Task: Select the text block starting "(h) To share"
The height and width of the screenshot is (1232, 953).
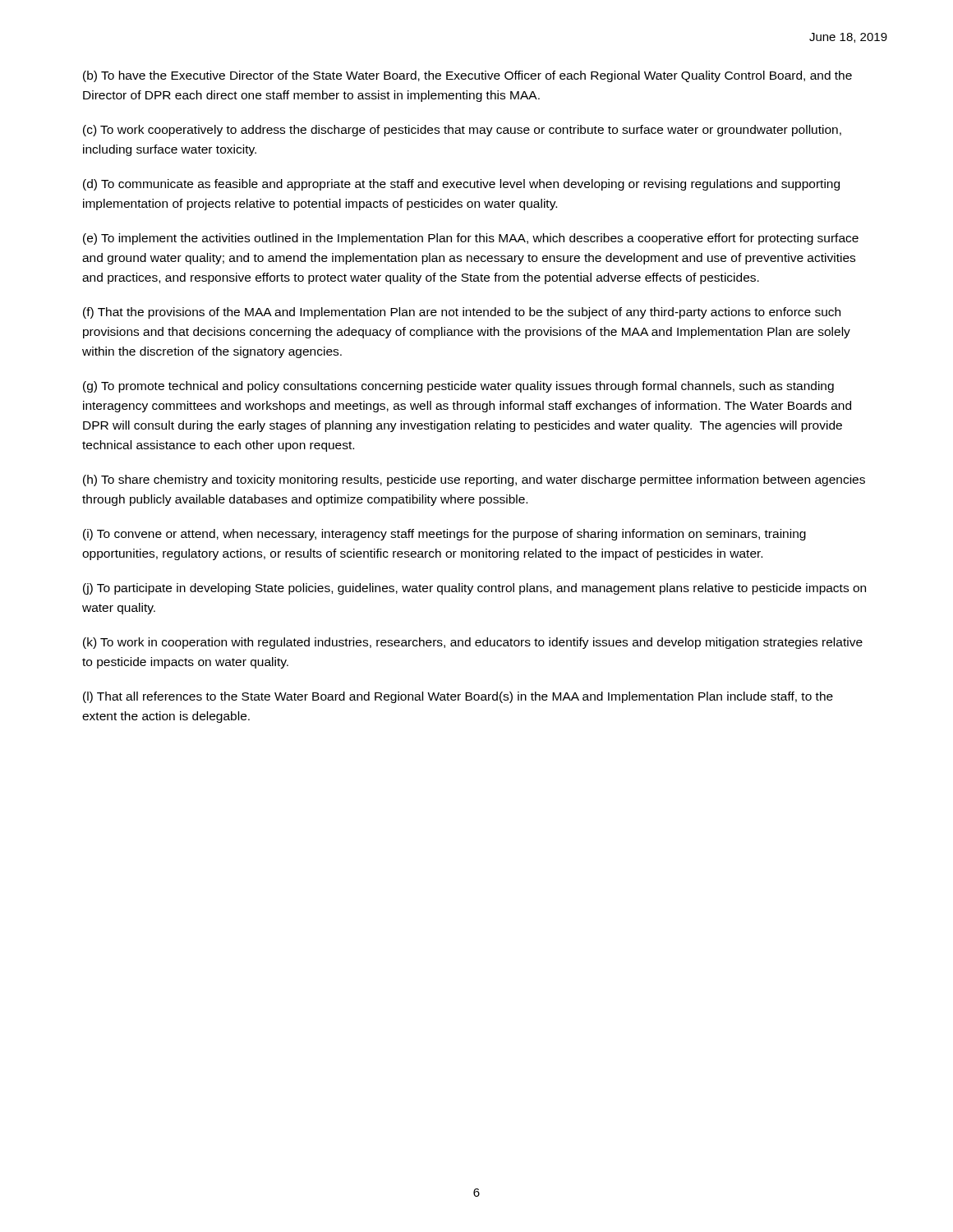Action: point(474,489)
